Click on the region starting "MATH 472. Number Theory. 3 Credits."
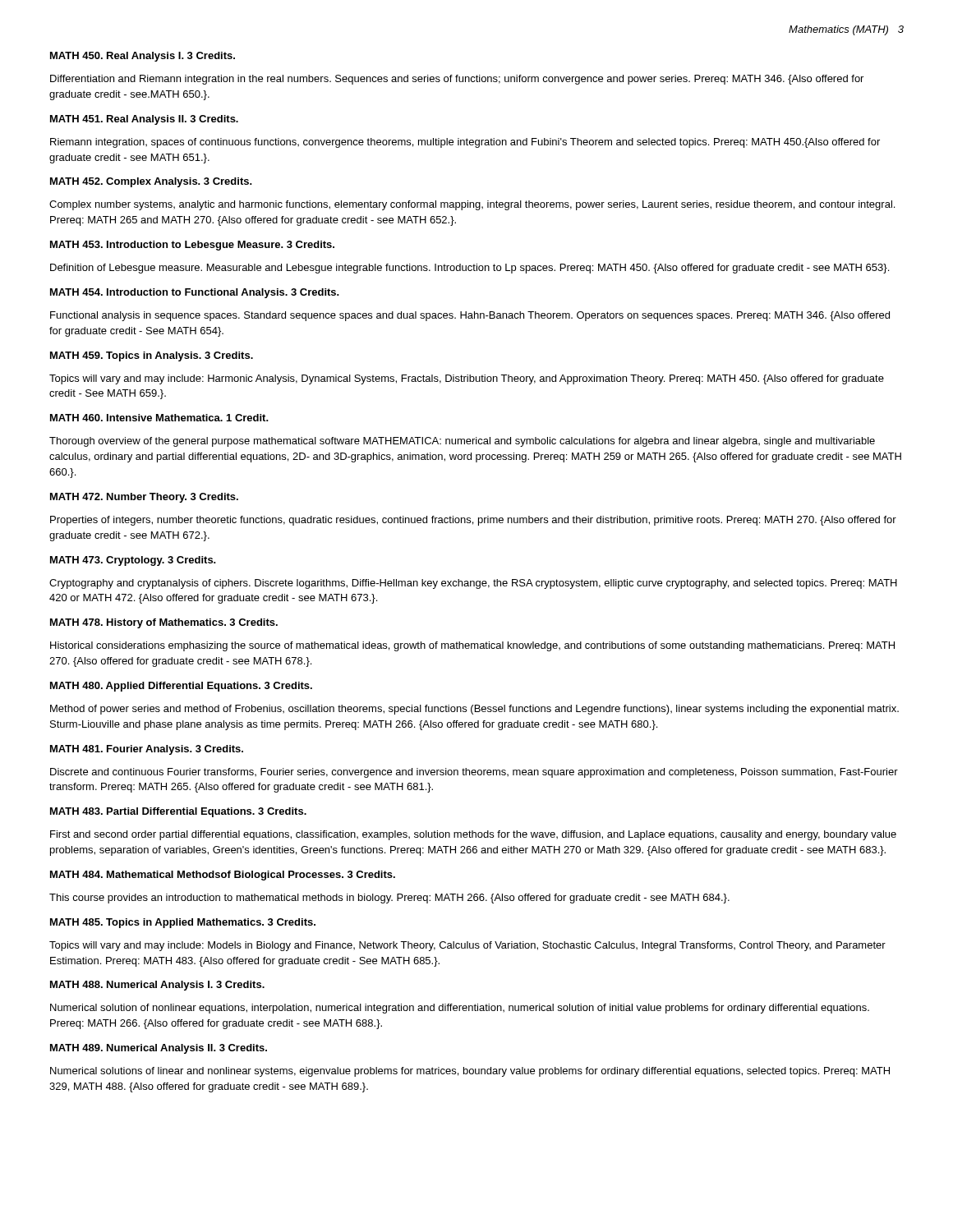953x1232 pixels. [144, 498]
